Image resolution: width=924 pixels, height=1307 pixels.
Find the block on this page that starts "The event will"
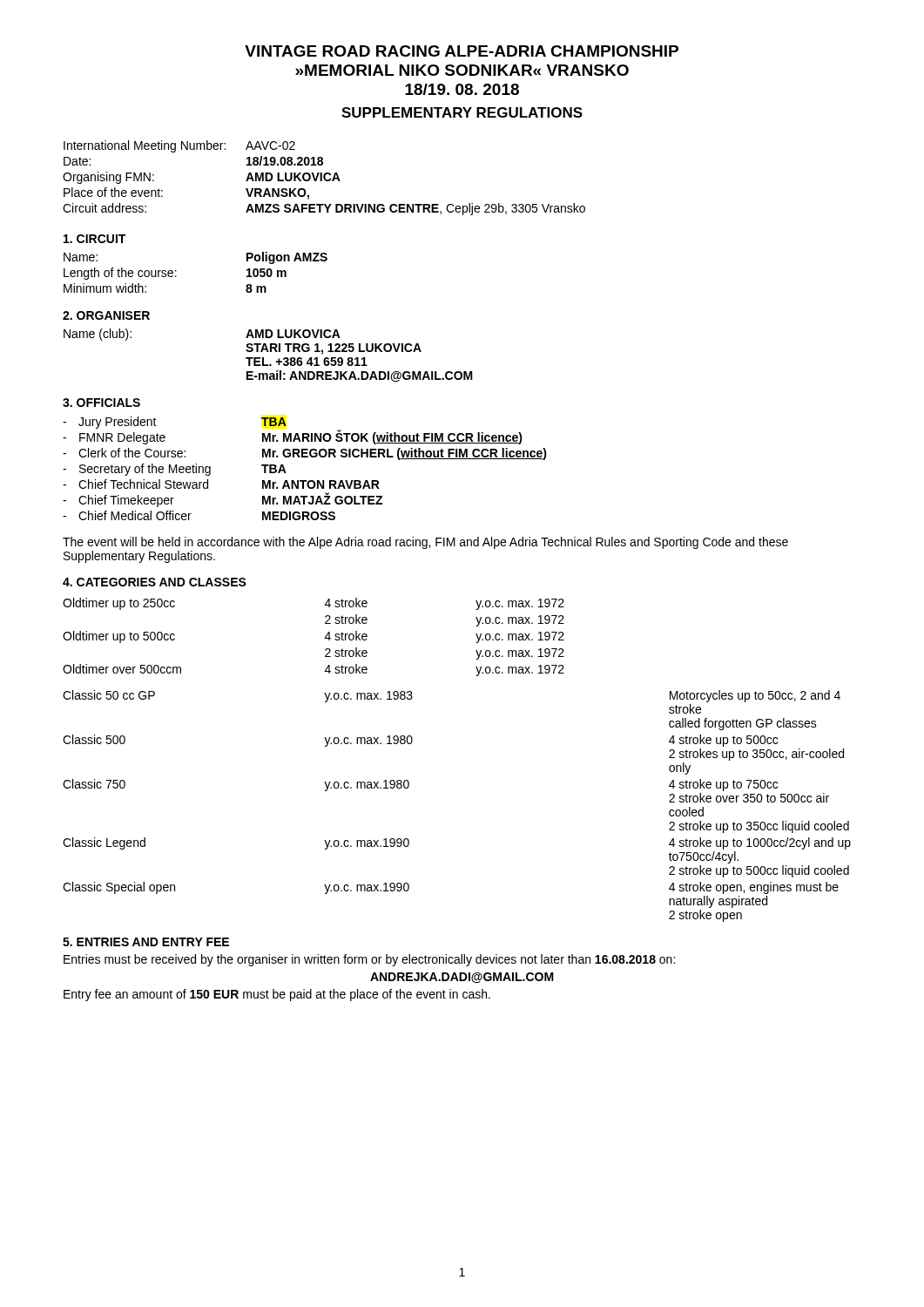(426, 549)
